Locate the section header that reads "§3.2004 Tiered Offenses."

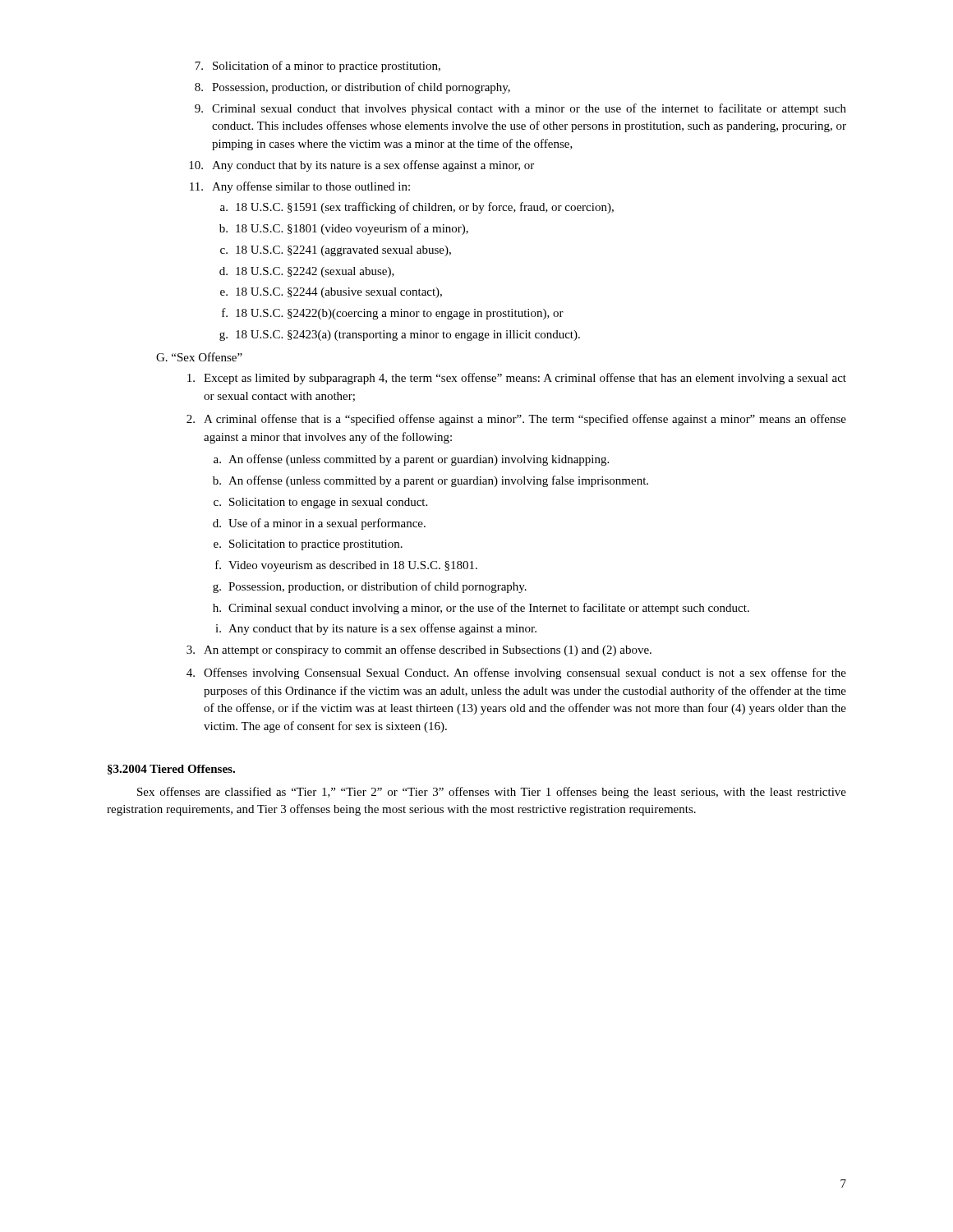(x=171, y=769)
